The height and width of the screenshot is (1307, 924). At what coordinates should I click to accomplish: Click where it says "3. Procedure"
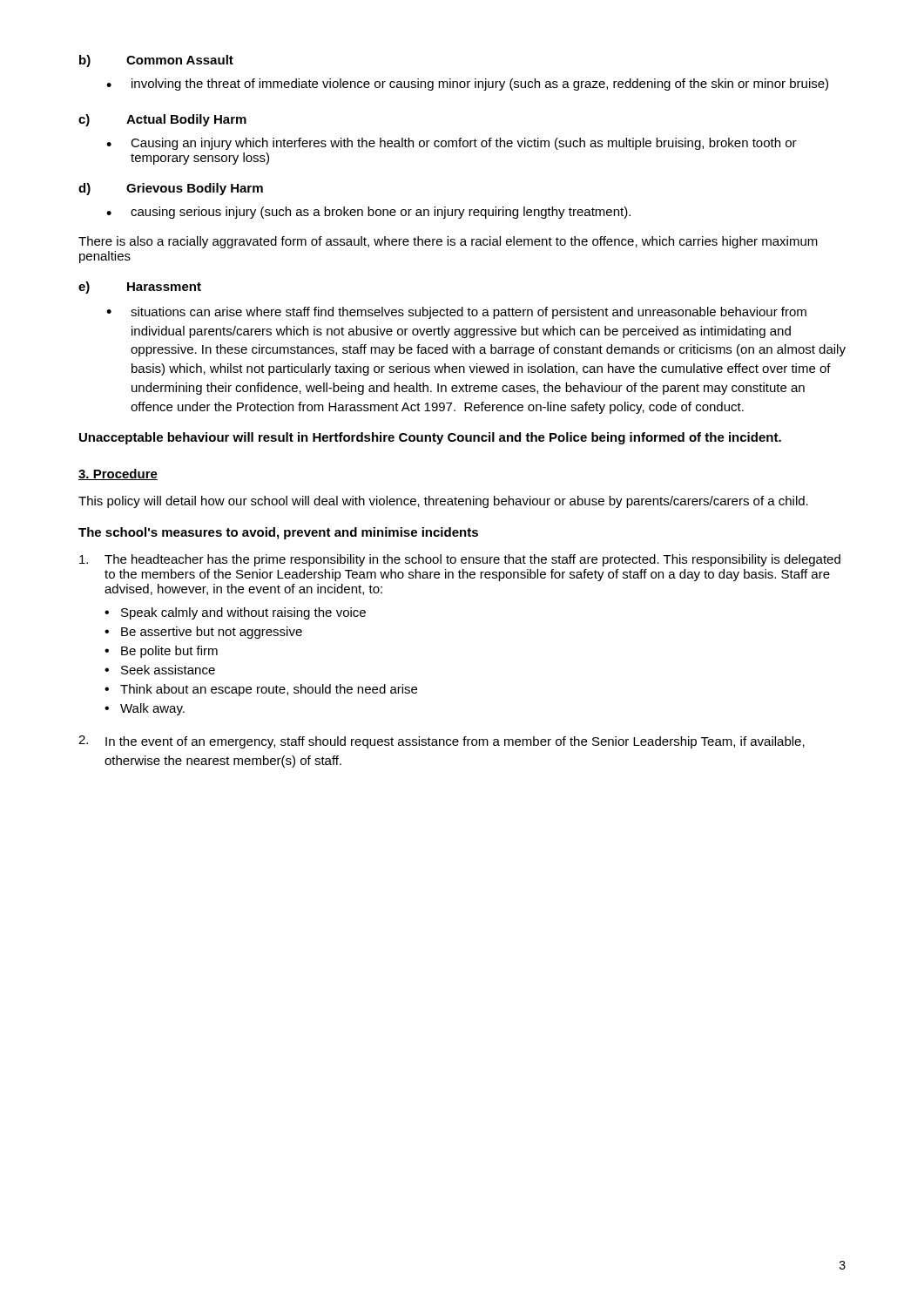point(118,474)
